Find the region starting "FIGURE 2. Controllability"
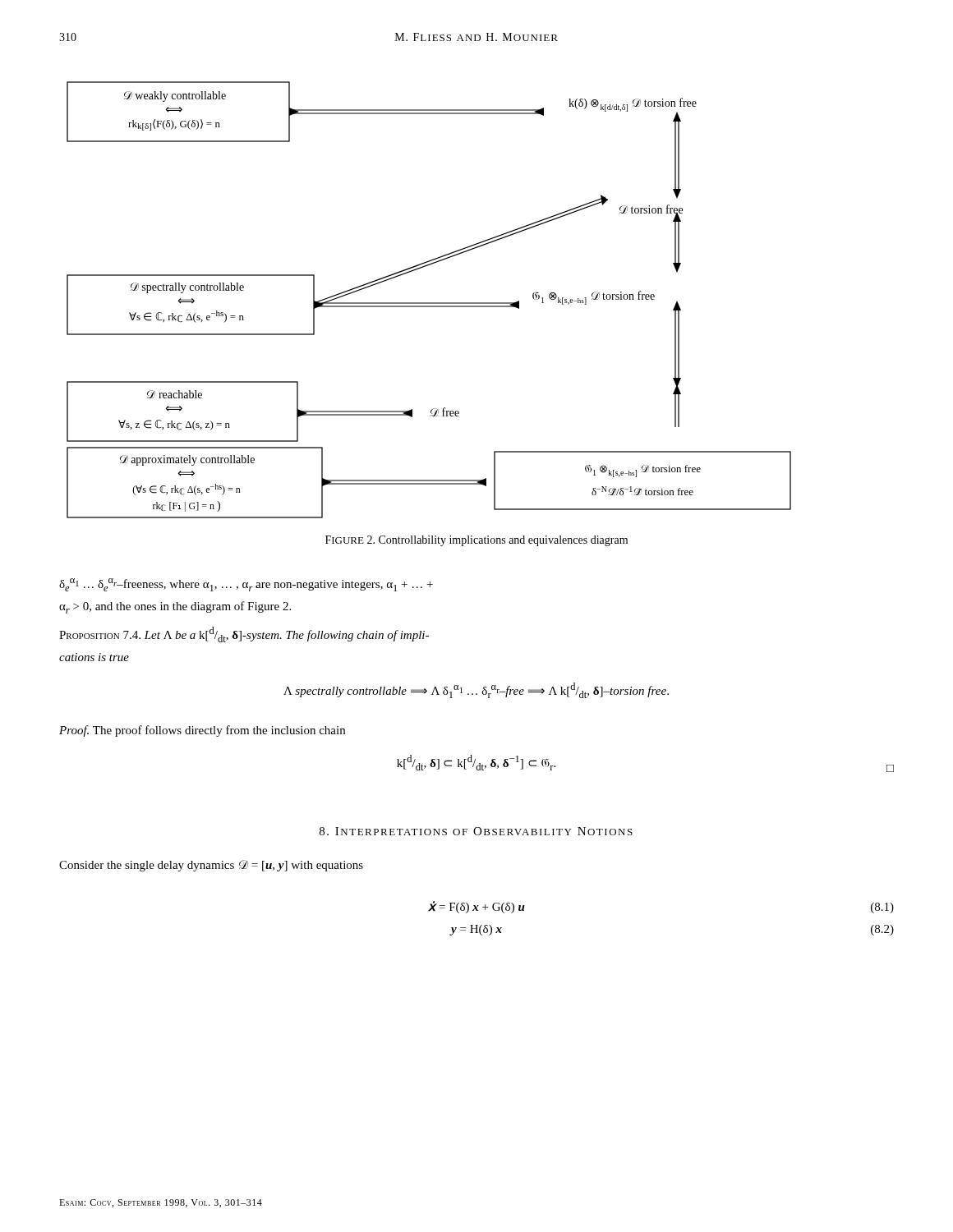 (476, 540)
